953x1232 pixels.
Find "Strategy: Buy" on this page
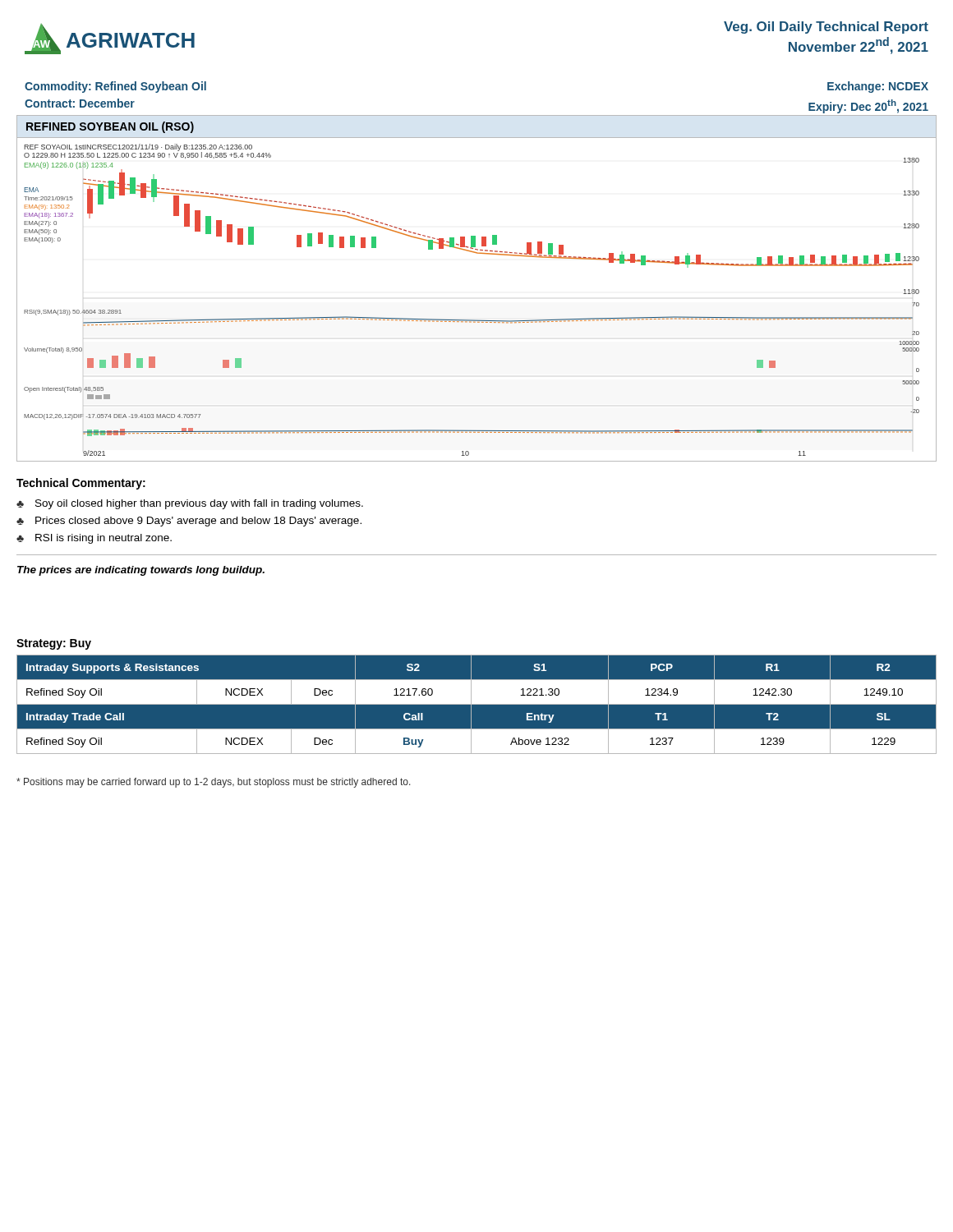point(54,643)
